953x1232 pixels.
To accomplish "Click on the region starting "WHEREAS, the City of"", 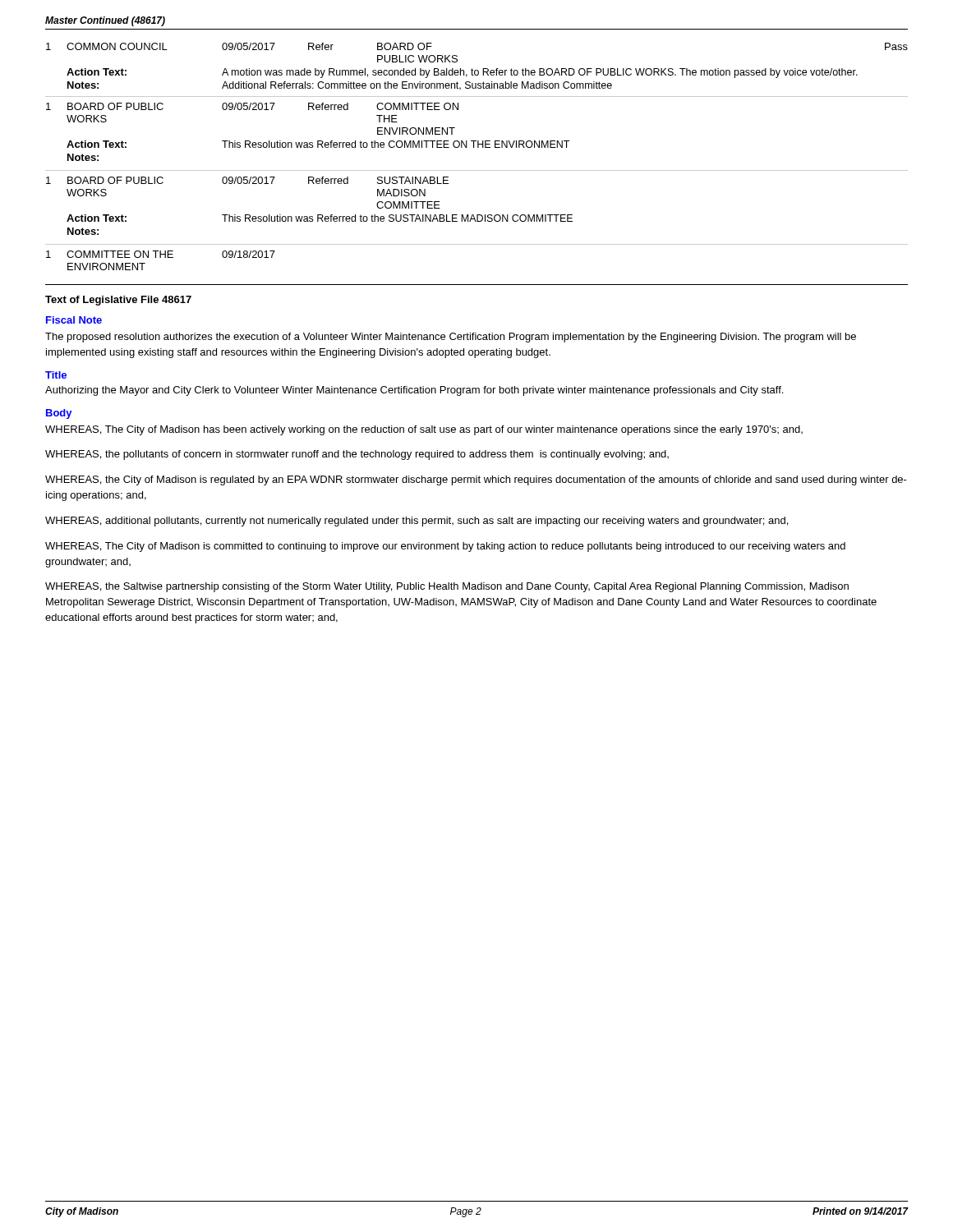I will (x=476, y=487).
